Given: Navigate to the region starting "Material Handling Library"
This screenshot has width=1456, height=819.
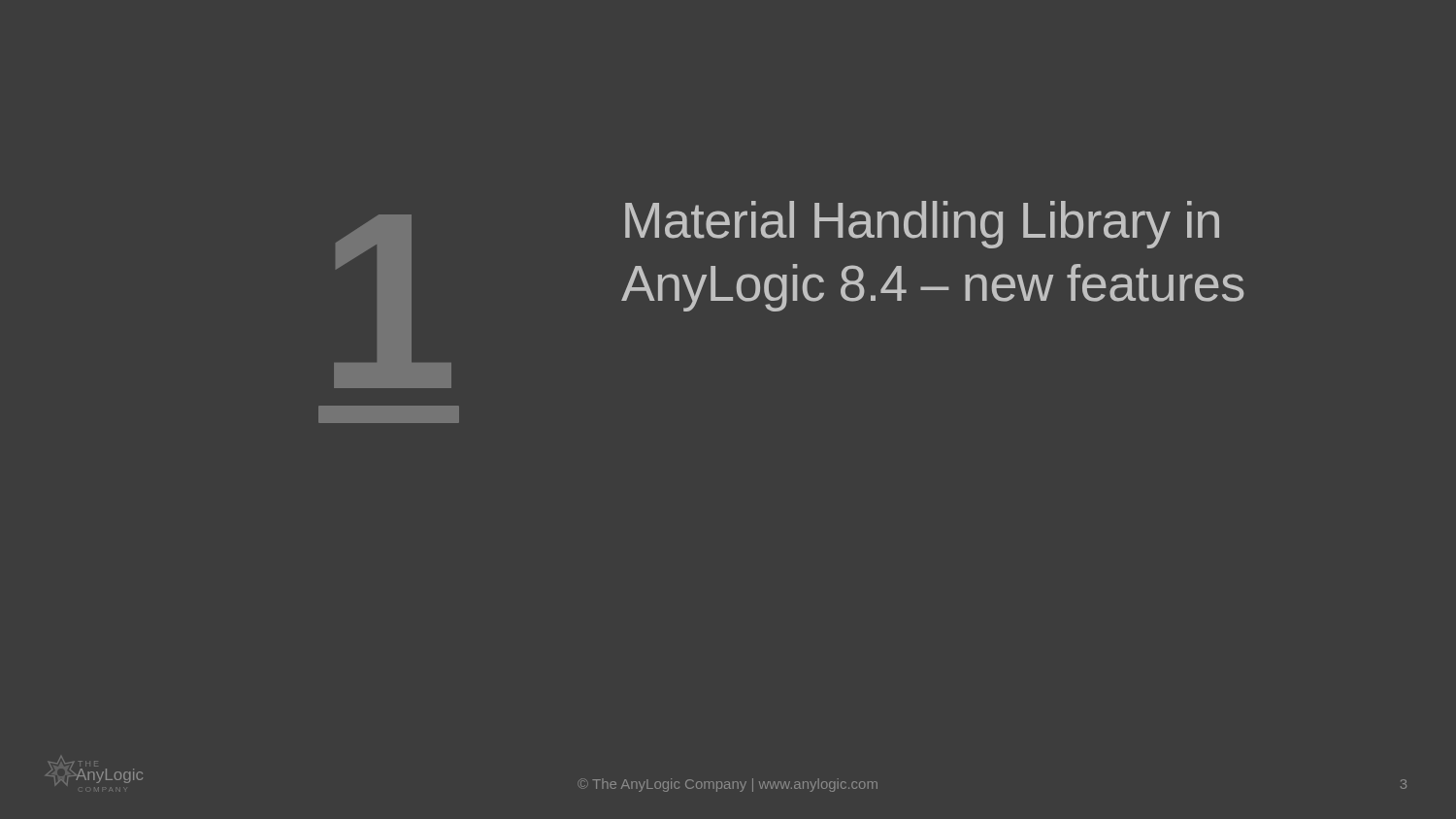Looking at the screenshot, I should point(971,252).
